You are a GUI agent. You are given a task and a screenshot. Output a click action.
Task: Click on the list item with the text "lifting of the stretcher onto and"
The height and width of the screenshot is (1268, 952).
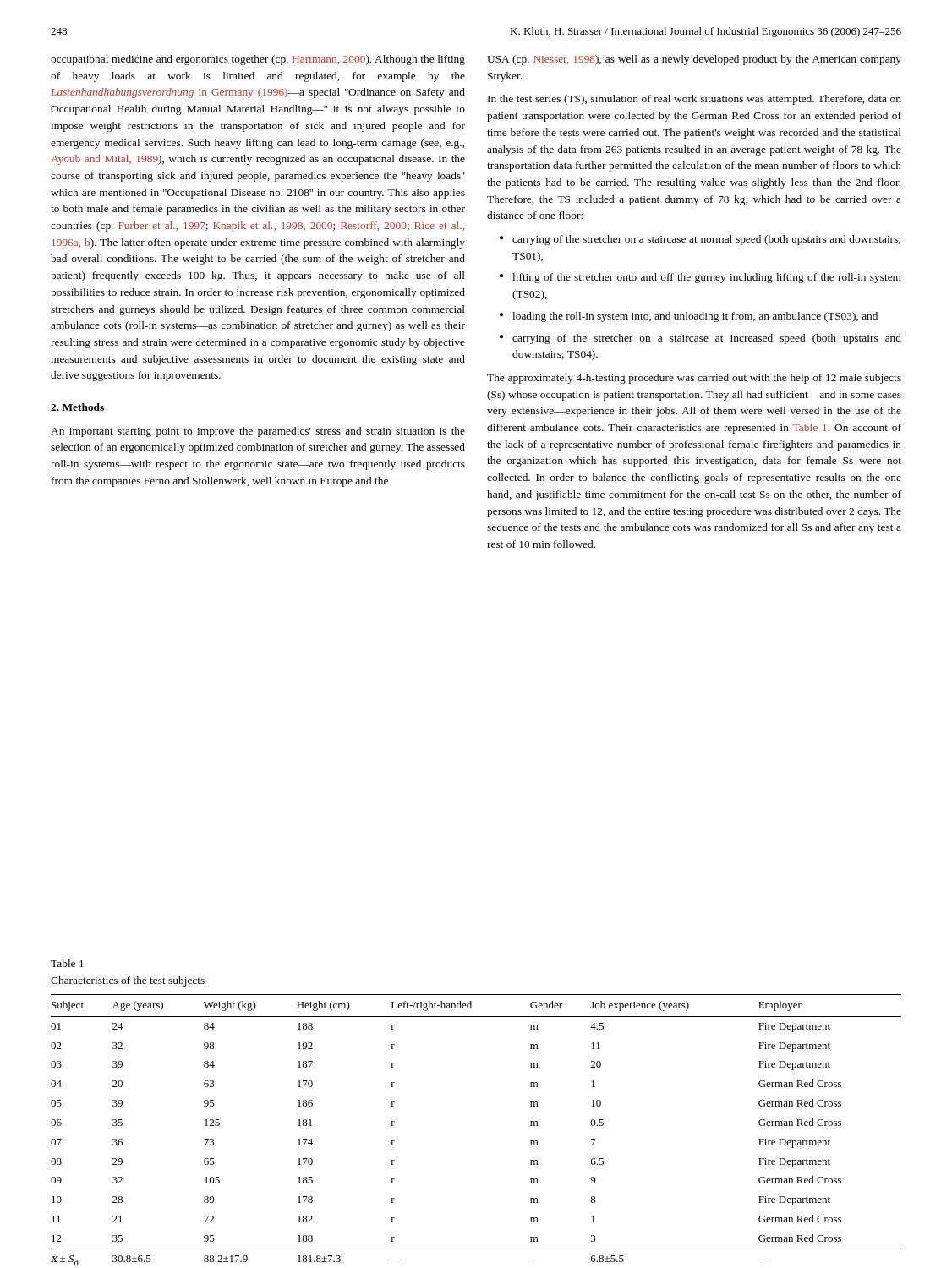707,286
